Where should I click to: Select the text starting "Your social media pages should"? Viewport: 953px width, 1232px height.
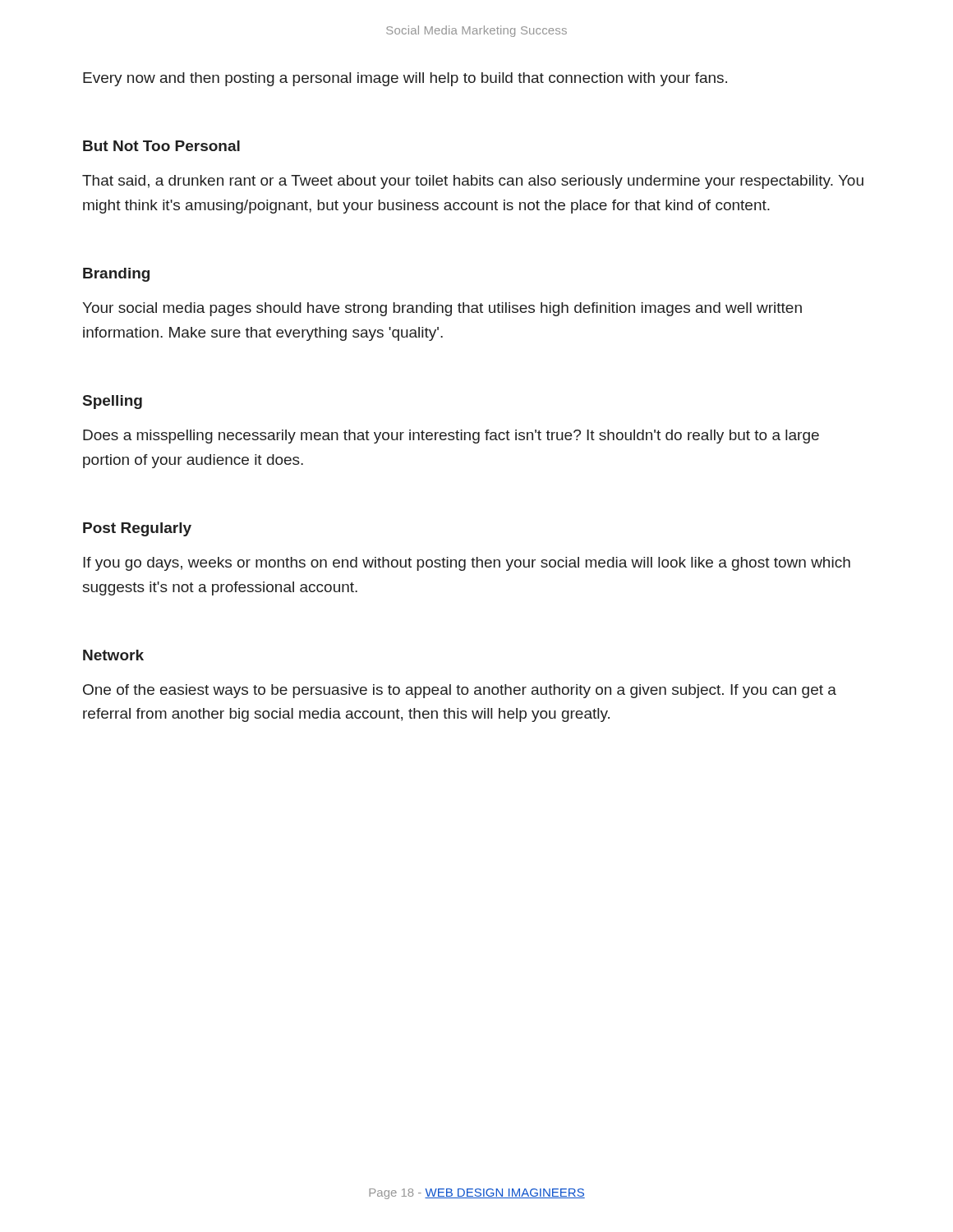pos(442,320)
